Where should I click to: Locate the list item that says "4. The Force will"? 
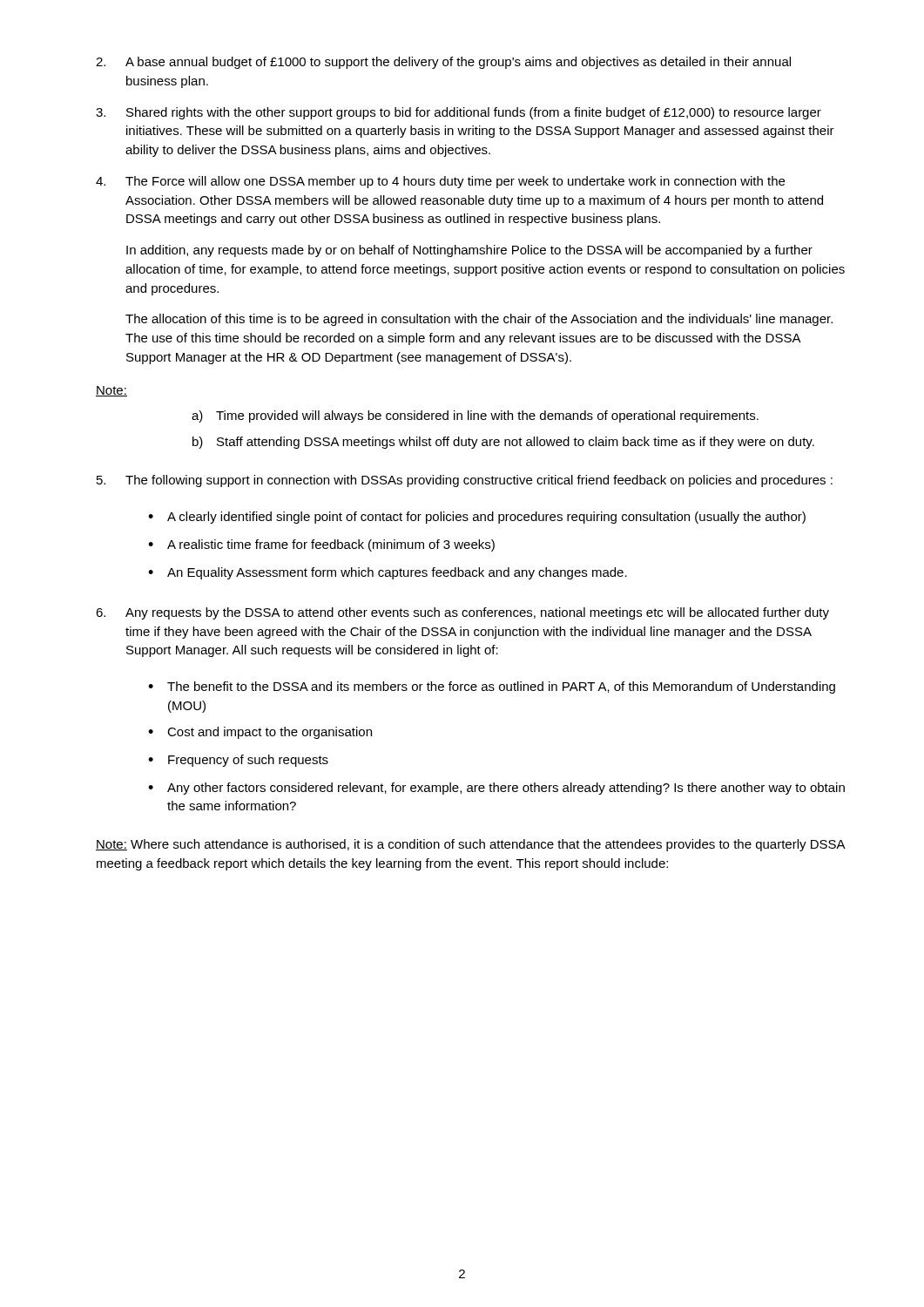click(471, 200)
